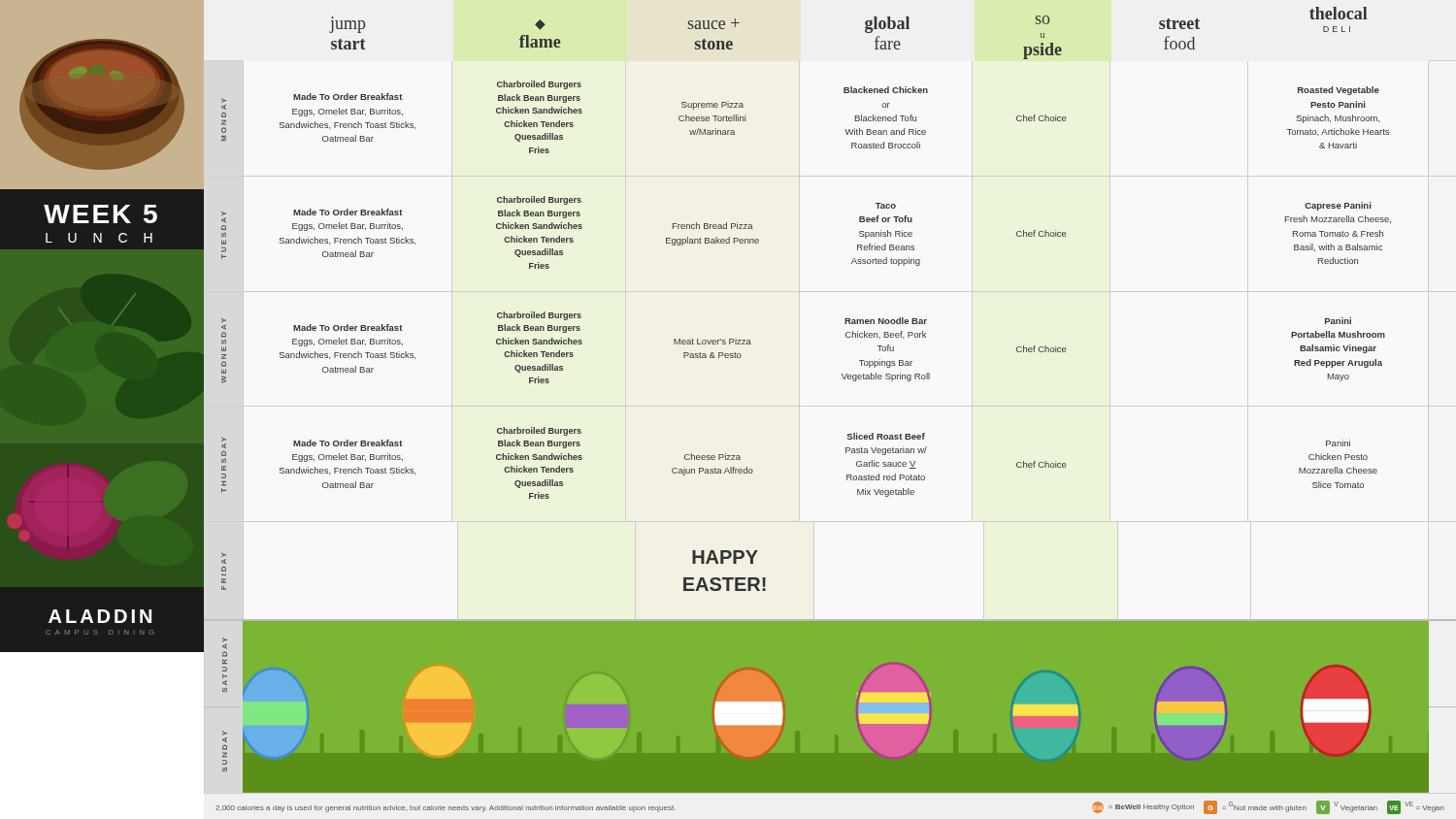Viewport: 1456px width, 819px height.
Task: Select the logo
Action: (102, 620)
